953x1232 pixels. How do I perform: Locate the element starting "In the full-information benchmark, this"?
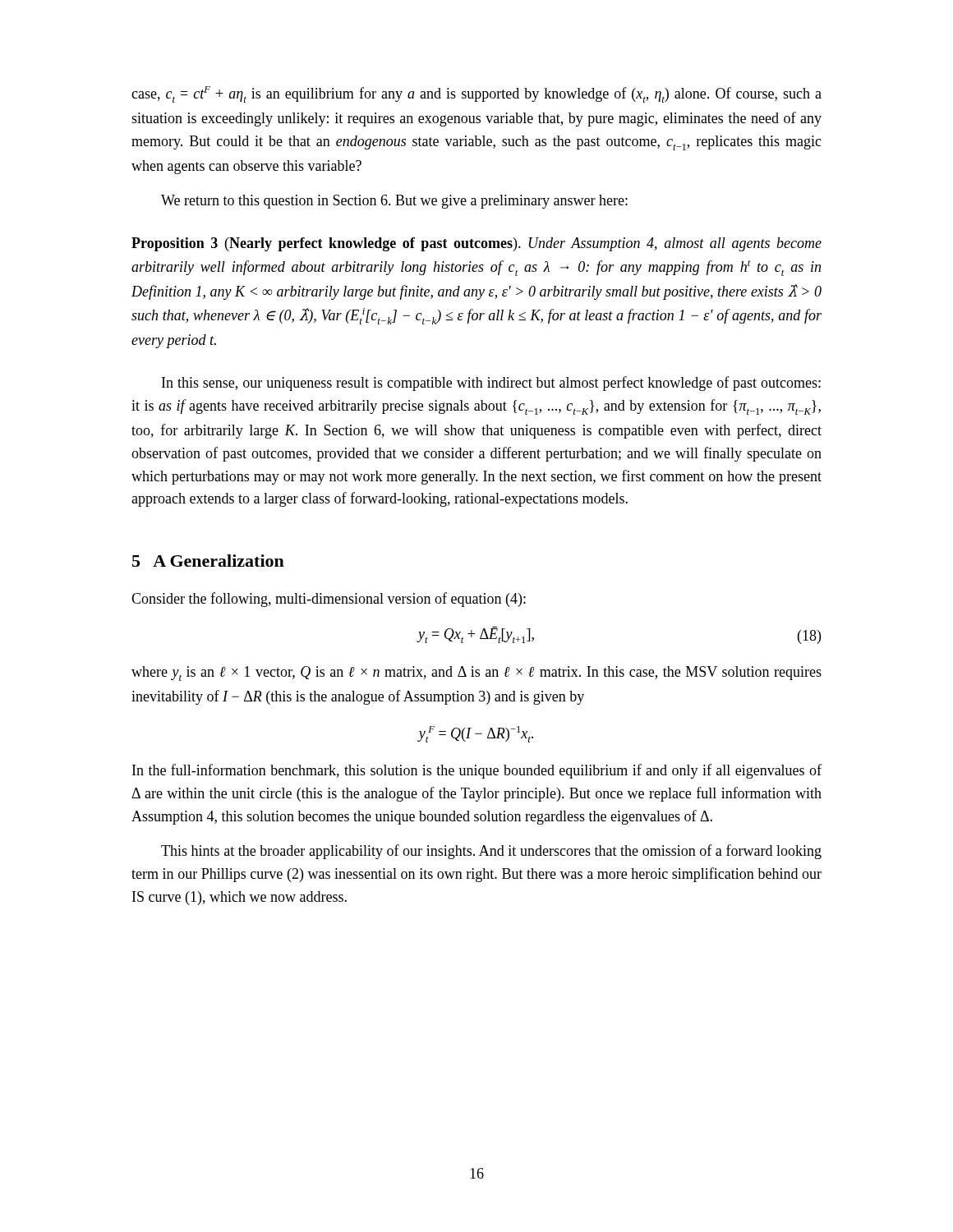[476, 794]
